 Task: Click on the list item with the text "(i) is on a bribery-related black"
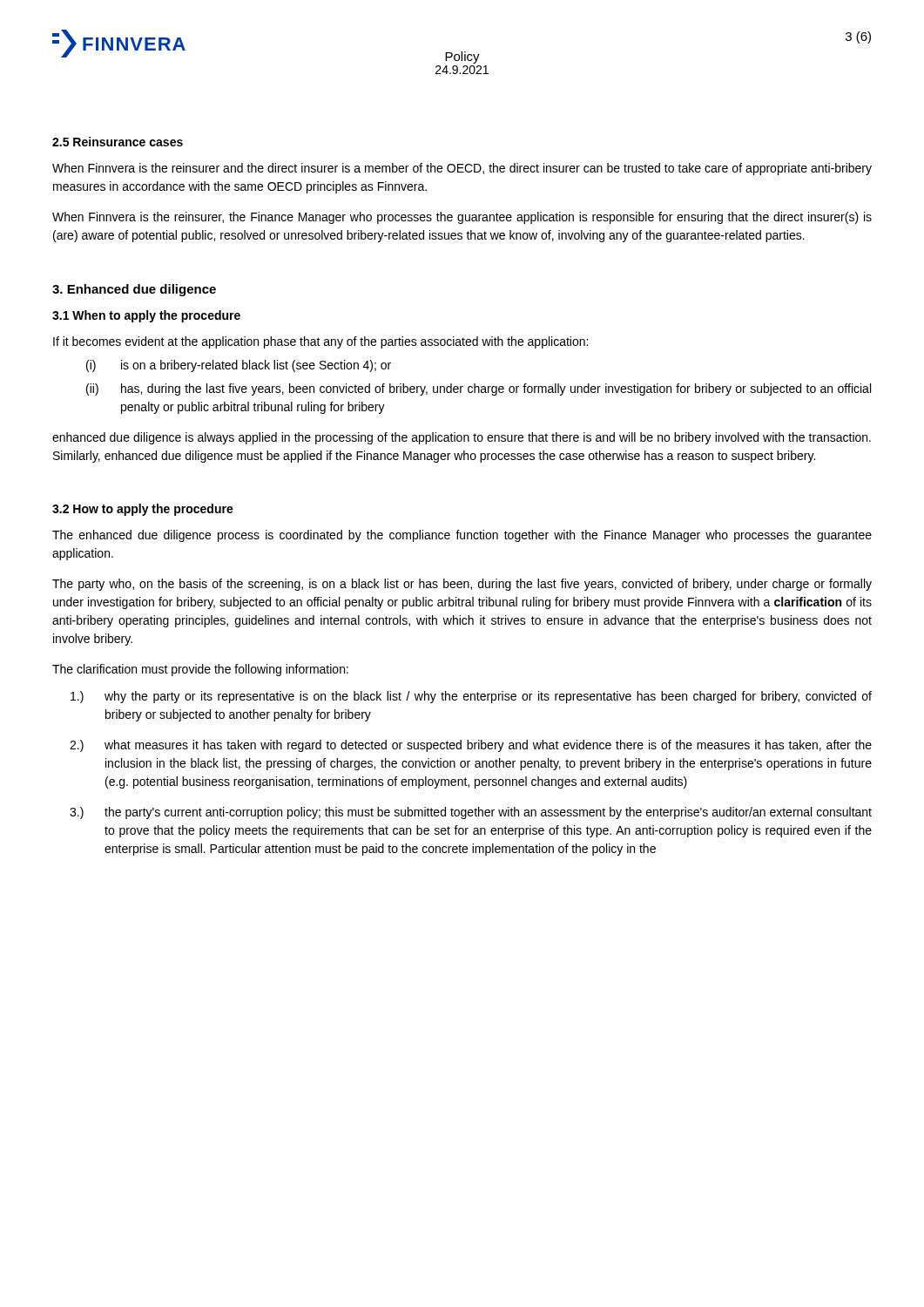coord(239,366)
